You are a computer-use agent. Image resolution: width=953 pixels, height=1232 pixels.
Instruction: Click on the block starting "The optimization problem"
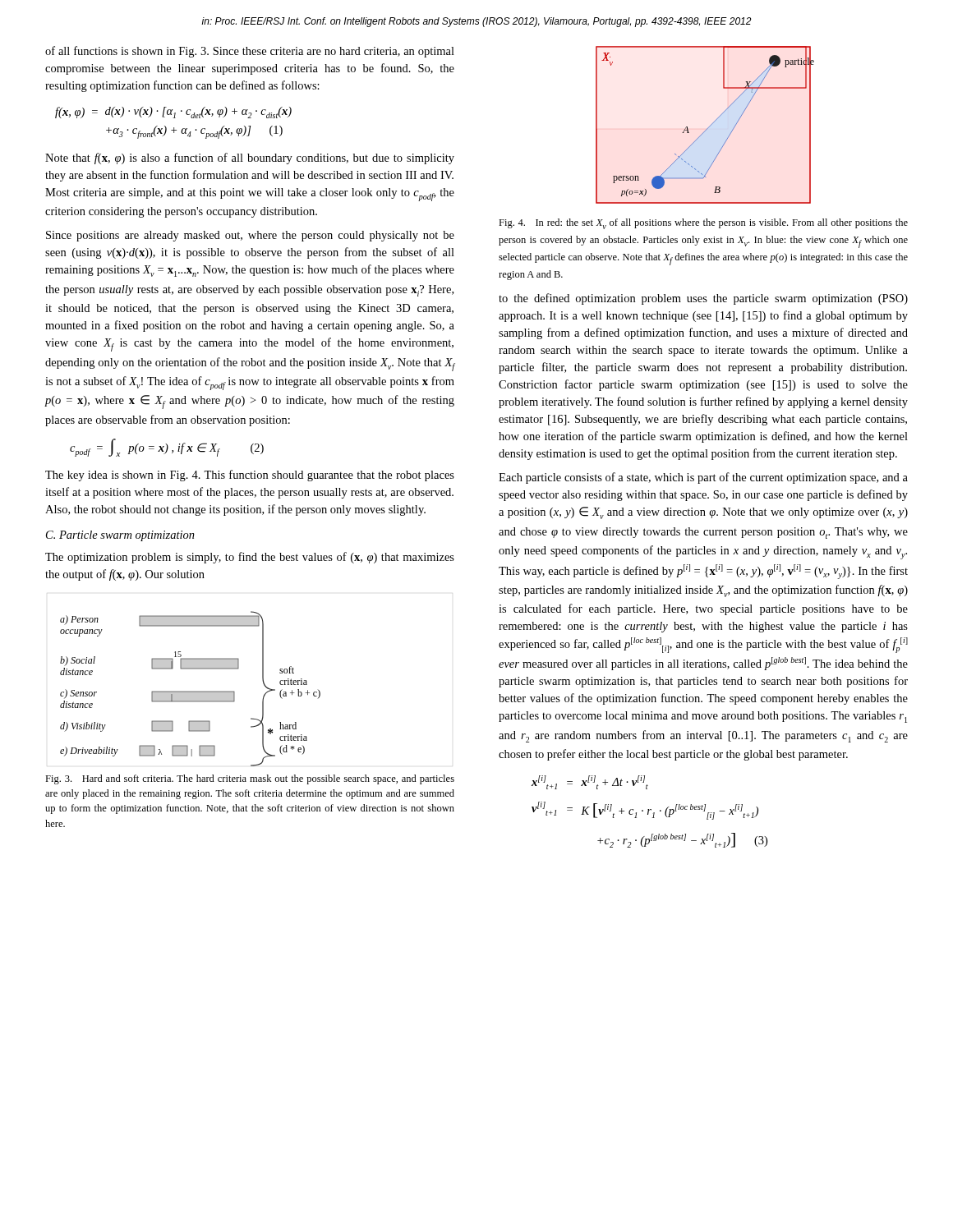coord(250,566)
